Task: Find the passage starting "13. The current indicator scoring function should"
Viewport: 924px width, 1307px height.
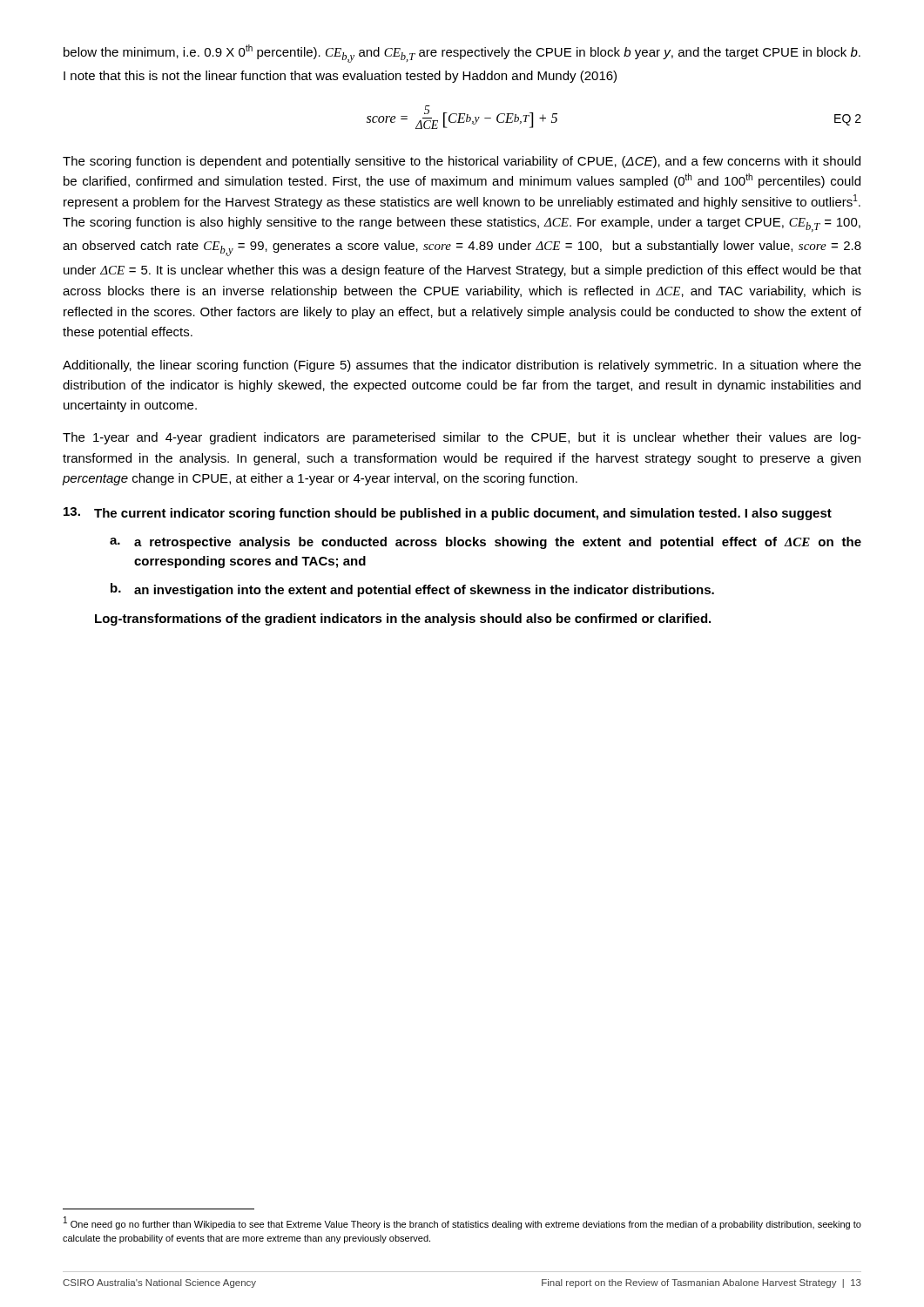Action: pyautogui.click(x=447, y=514)
